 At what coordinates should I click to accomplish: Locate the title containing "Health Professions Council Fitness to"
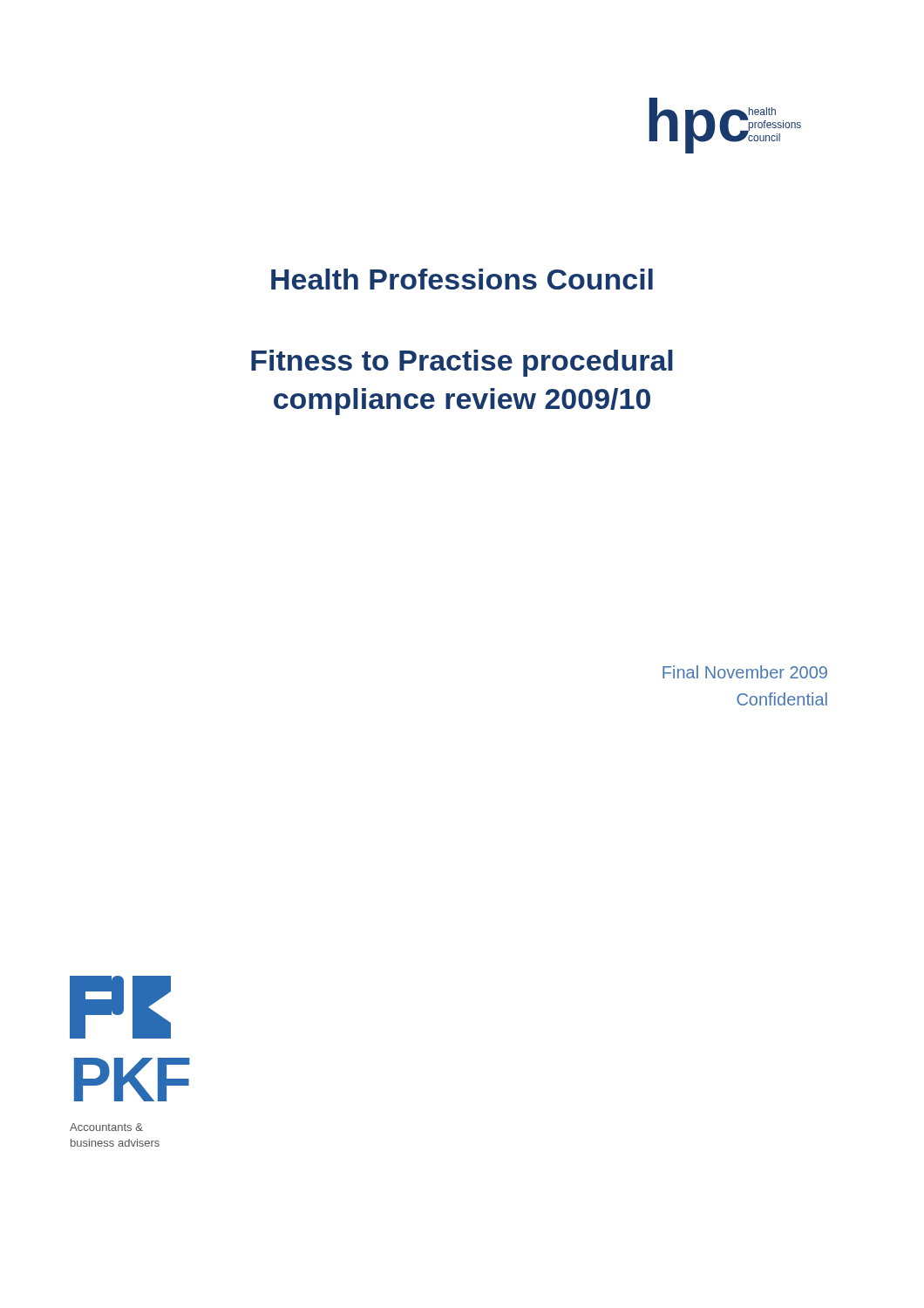click(462, 340)
